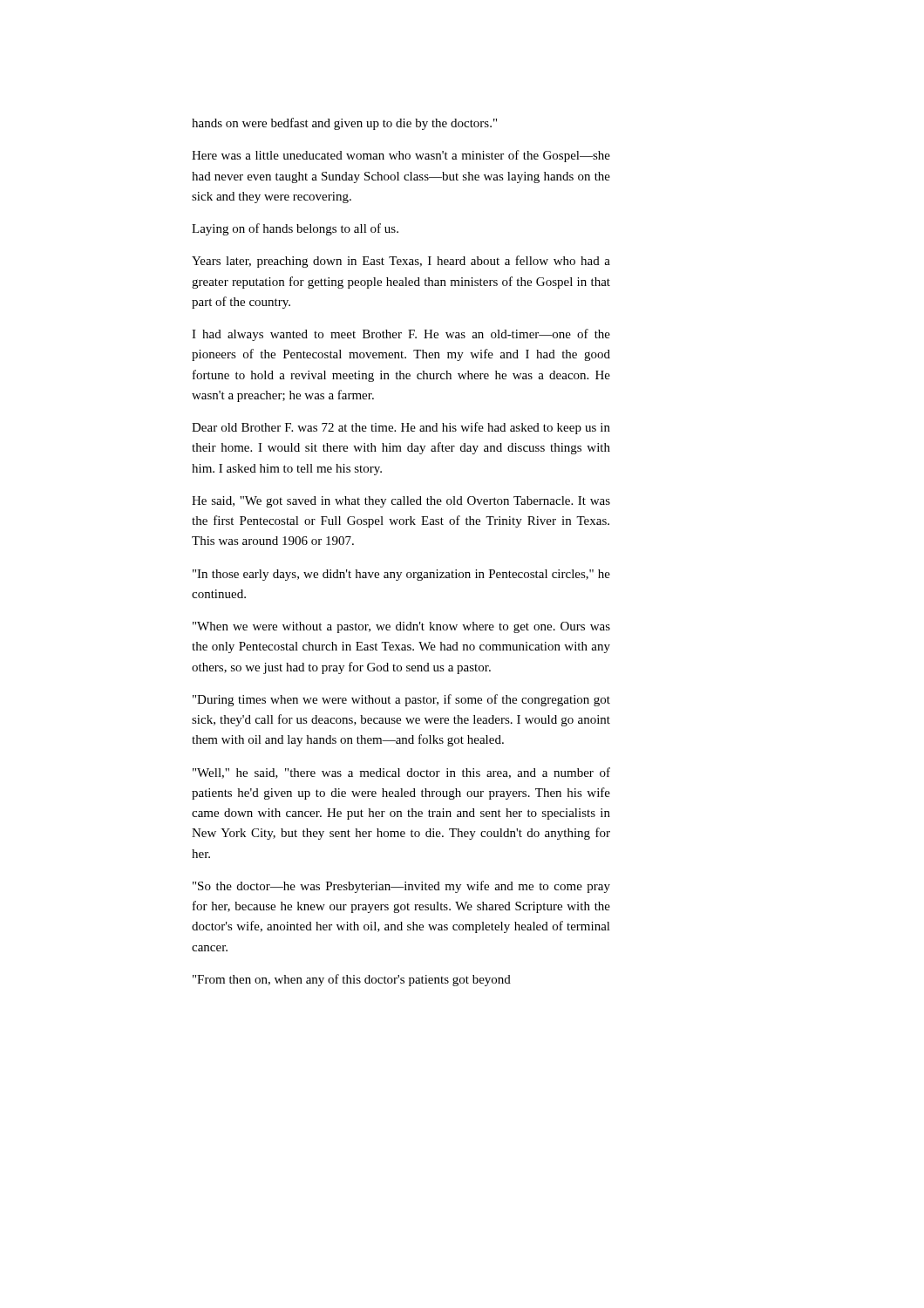924x1308 pixels.
Task: Locate the block of text that opens with "He said, "We got saved in"
Action: pyautogui.click(x=401, y=521)
